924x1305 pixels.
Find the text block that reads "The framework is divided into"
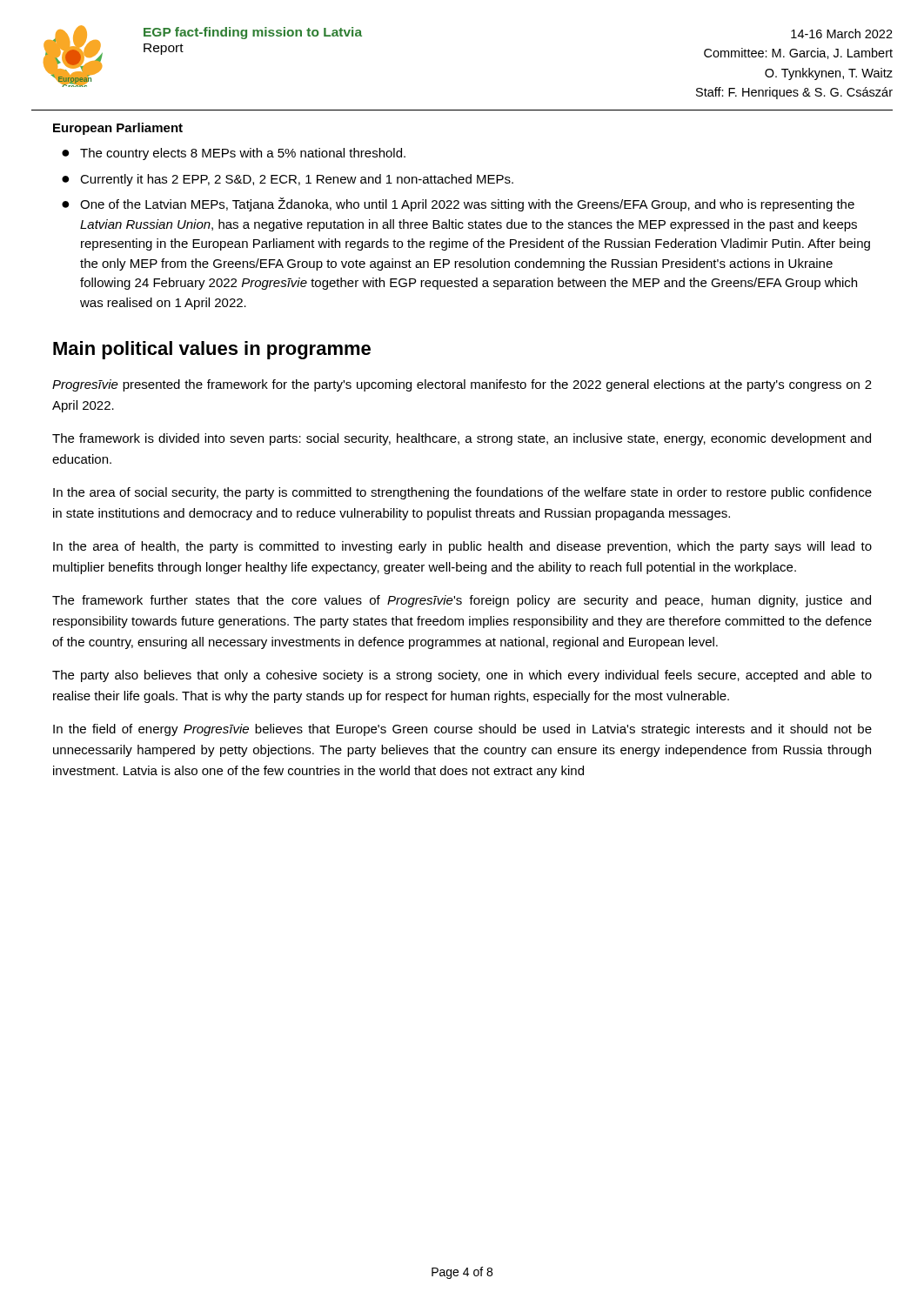point(462,448)
